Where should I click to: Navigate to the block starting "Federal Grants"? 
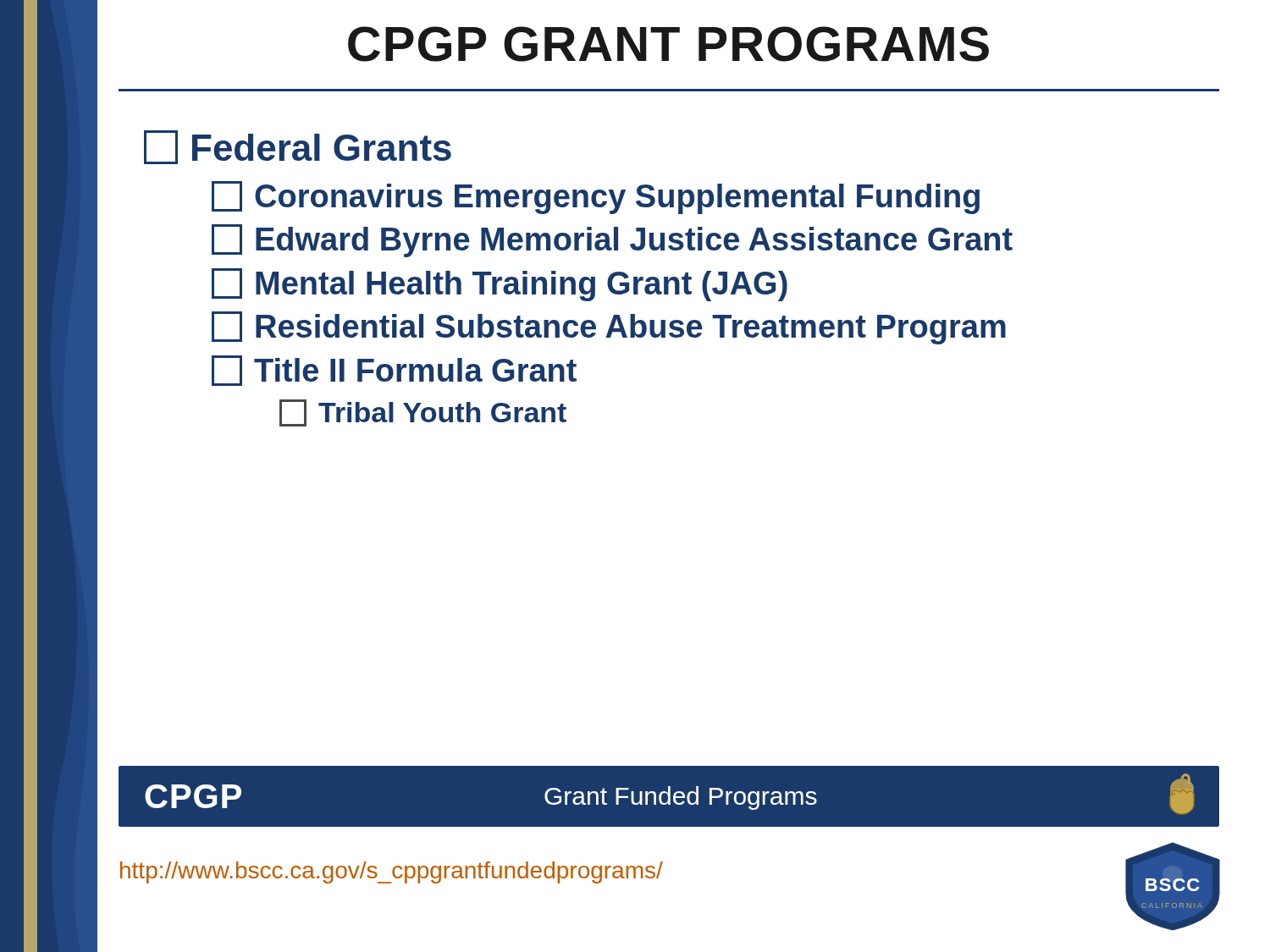coord(298,148)
